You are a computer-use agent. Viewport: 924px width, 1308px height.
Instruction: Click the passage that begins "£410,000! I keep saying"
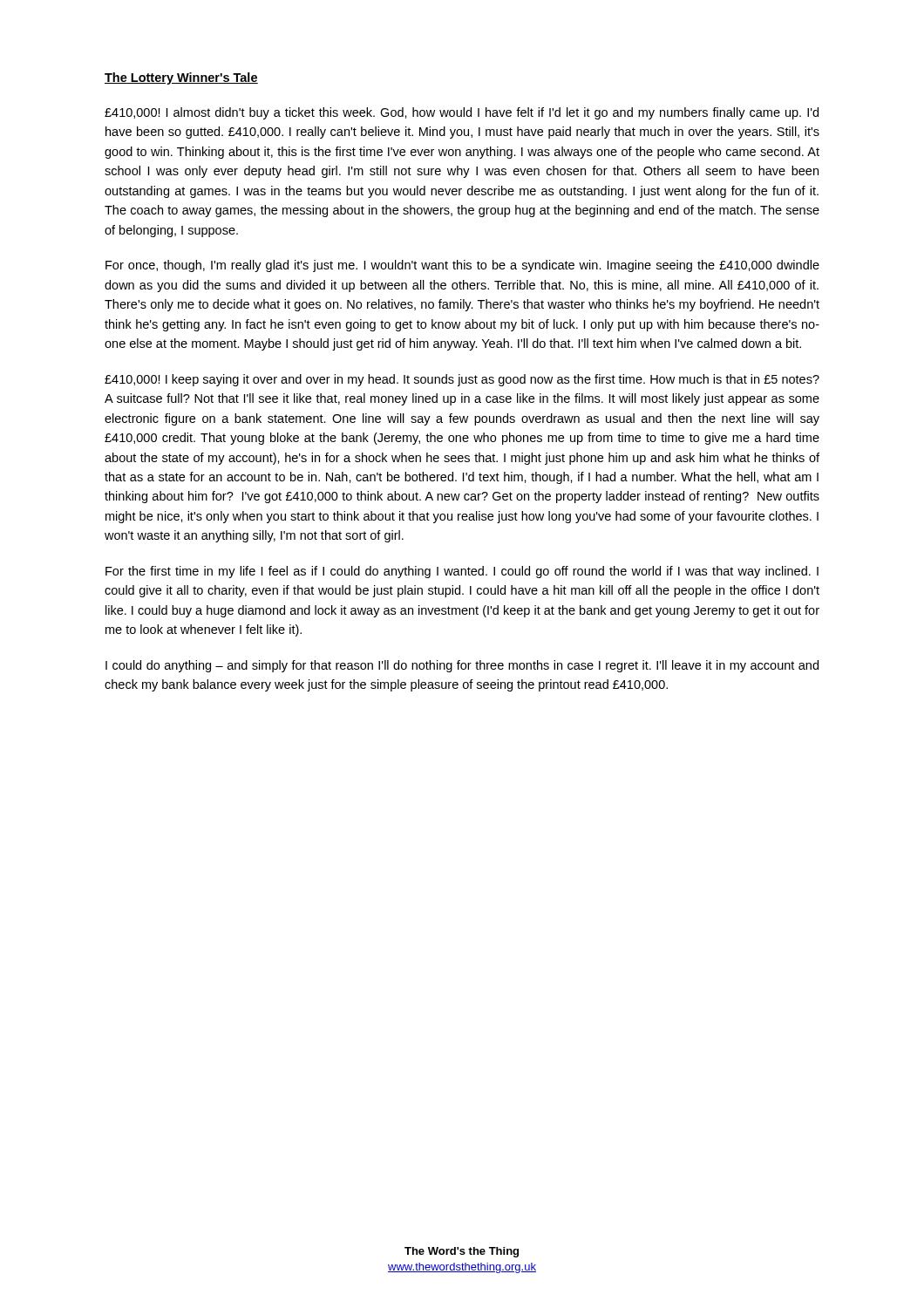(x=462, y=457)
